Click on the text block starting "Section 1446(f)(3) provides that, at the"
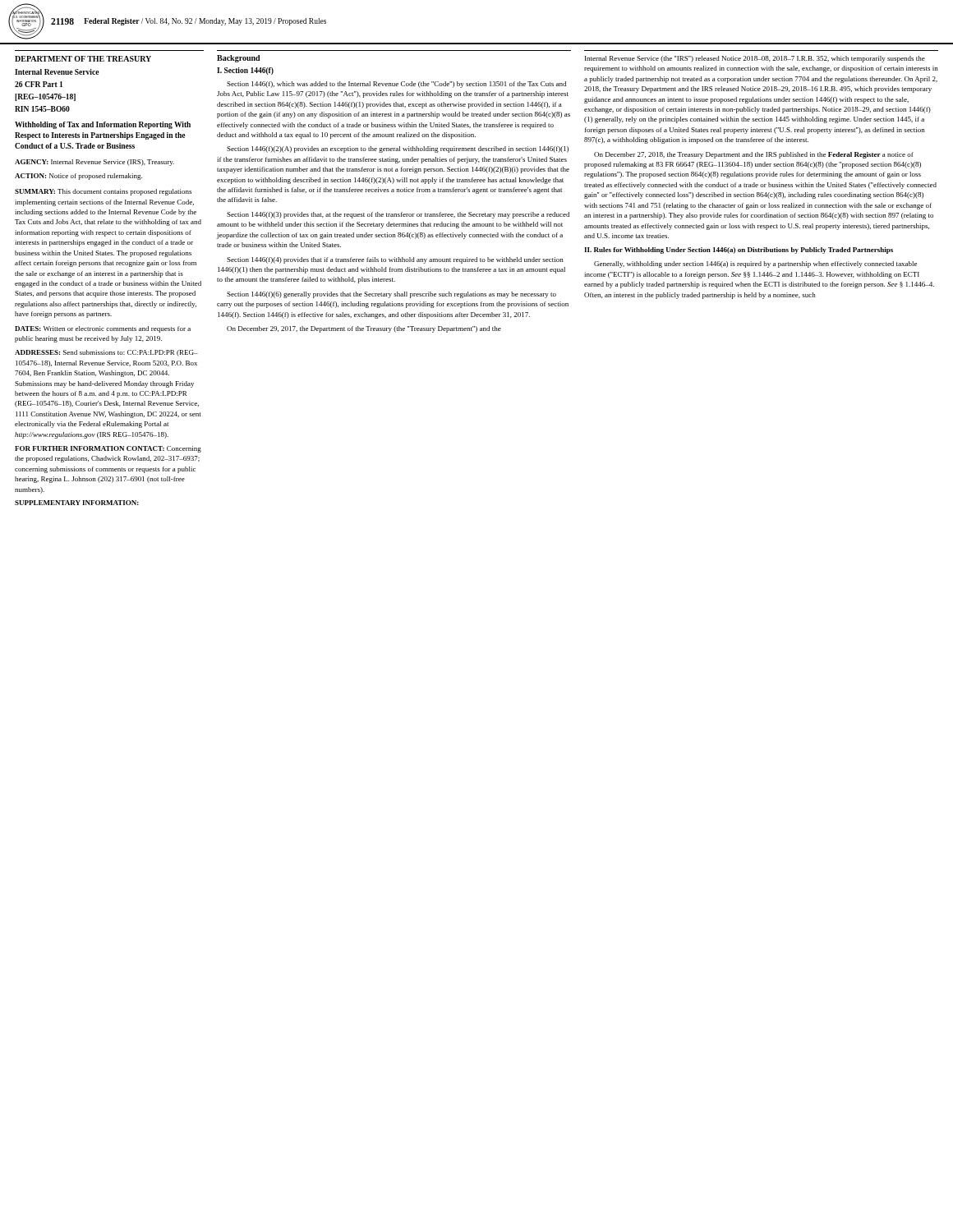953x1232 pixels. [393, 230]
